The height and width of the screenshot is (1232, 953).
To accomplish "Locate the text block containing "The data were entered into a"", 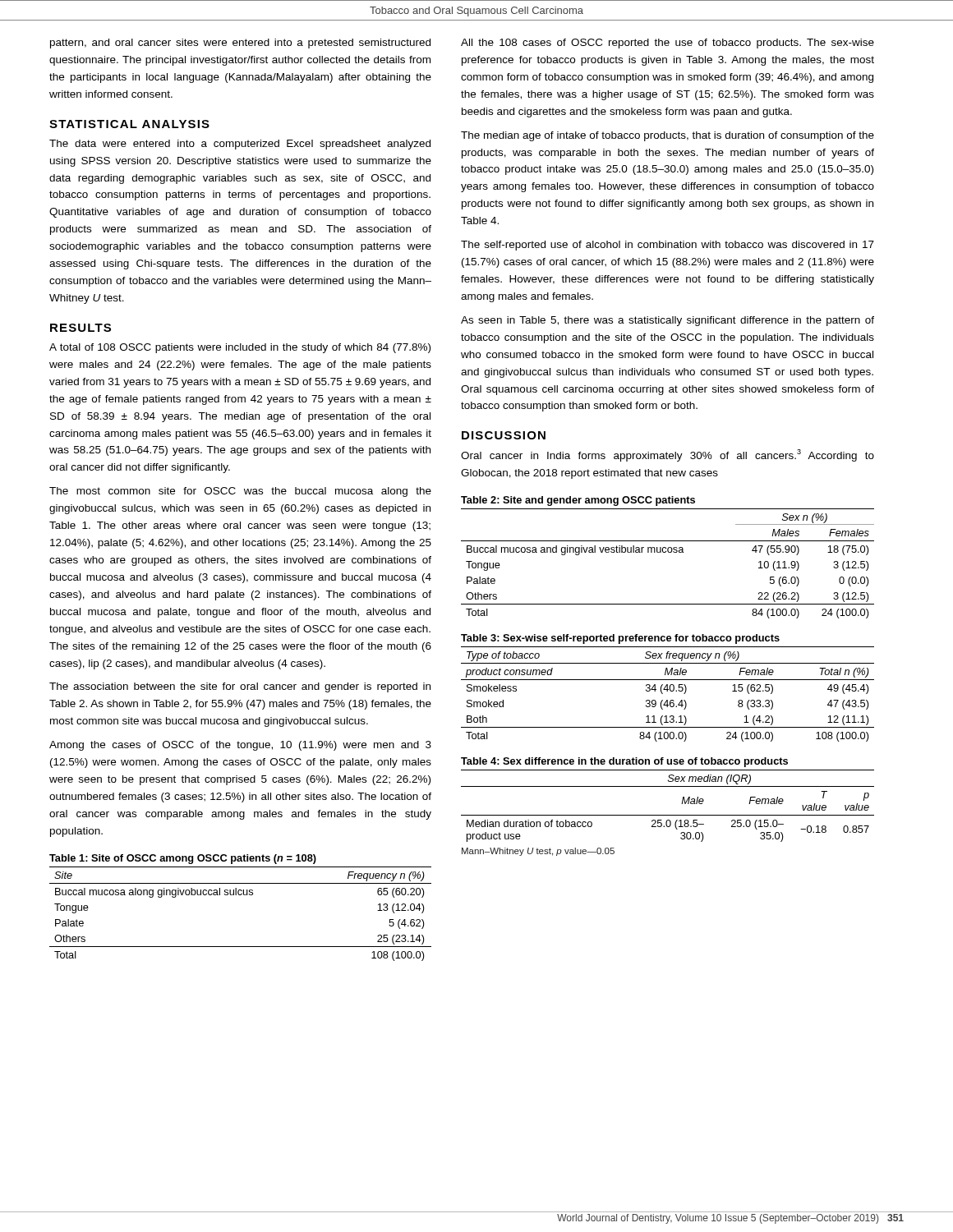I will click(240, 221).
